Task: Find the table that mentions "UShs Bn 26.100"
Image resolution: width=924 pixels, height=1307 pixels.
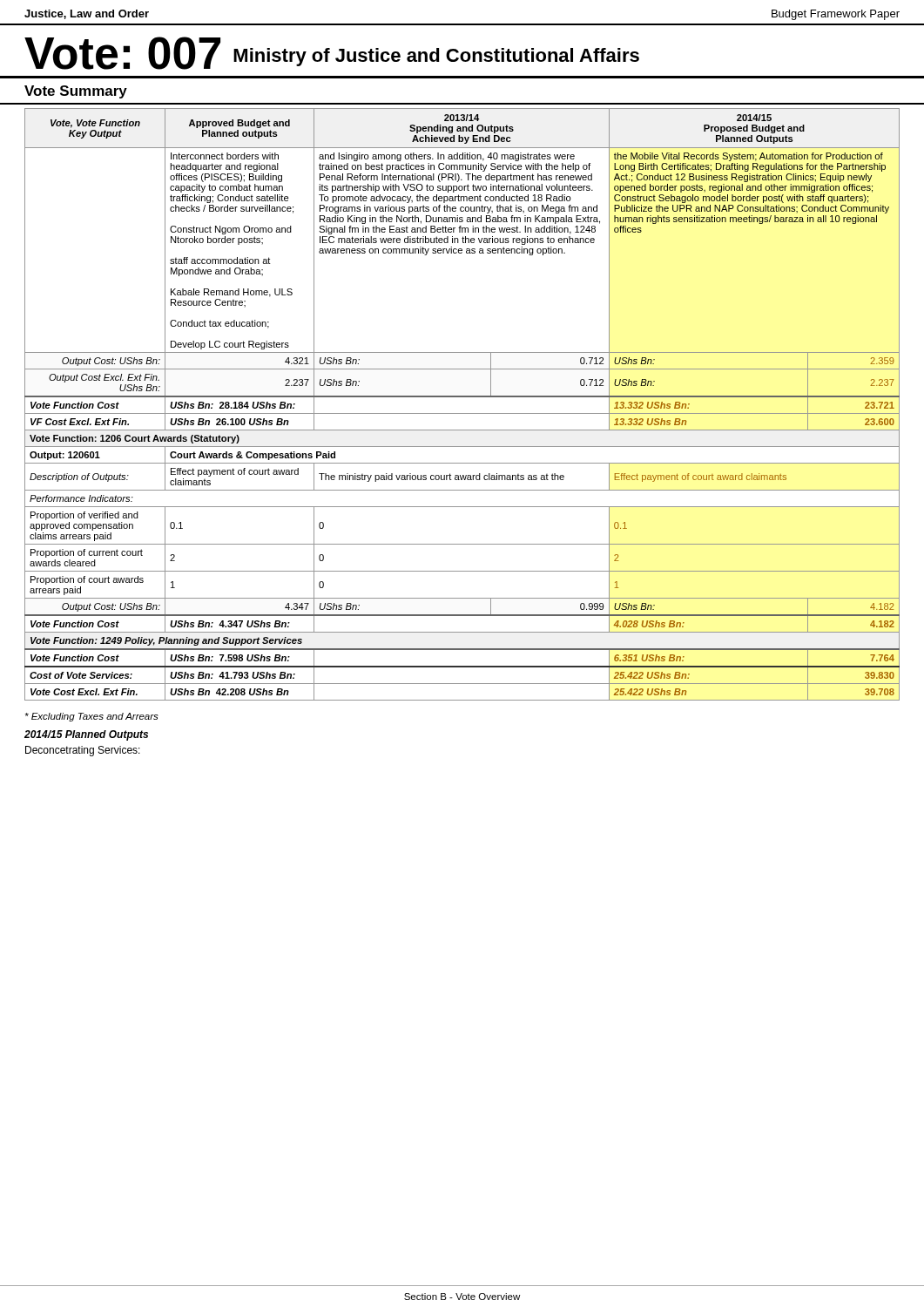Action: pos(462,404)
